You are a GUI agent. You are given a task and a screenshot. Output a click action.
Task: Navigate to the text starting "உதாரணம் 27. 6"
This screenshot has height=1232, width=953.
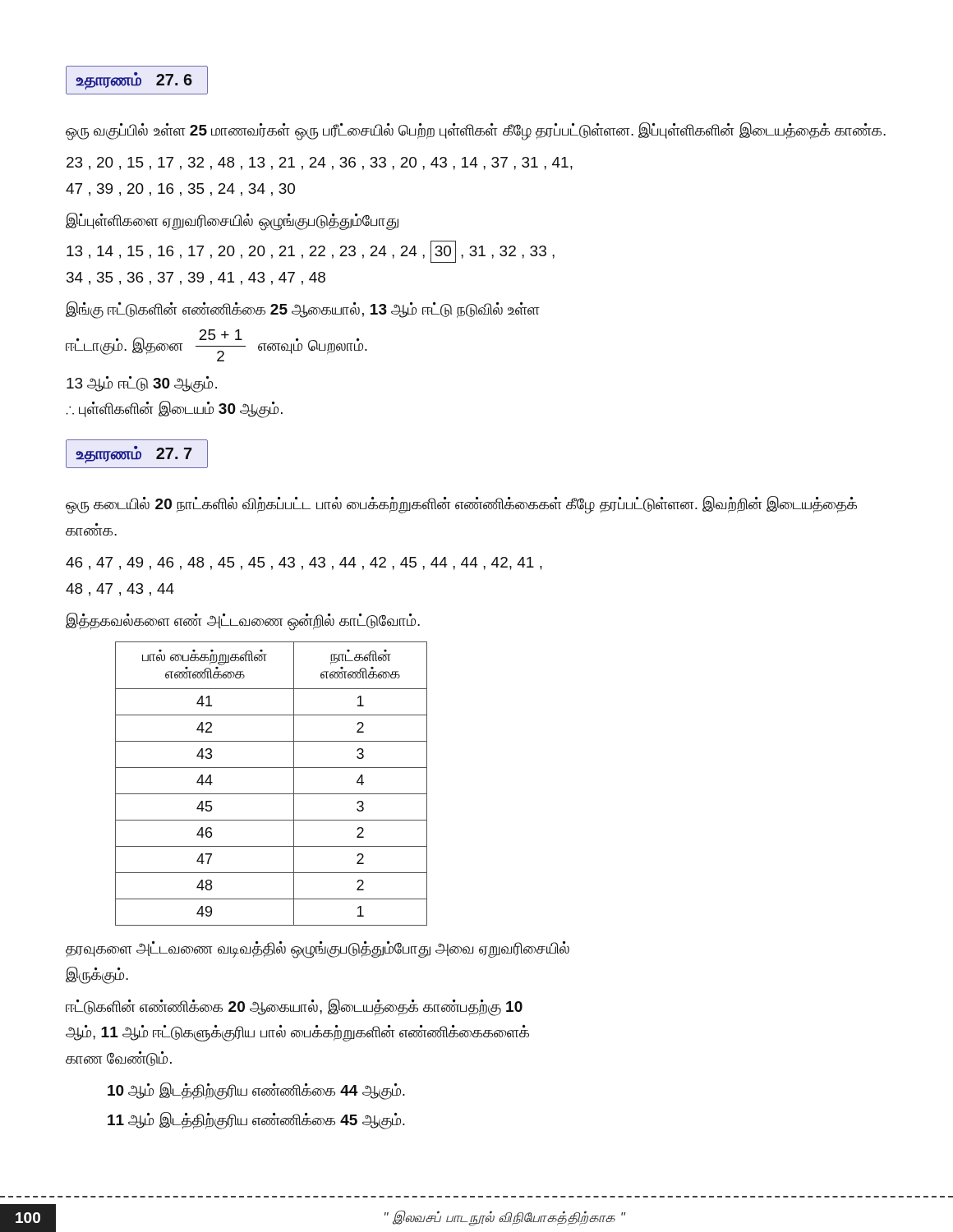pos(137,80)
